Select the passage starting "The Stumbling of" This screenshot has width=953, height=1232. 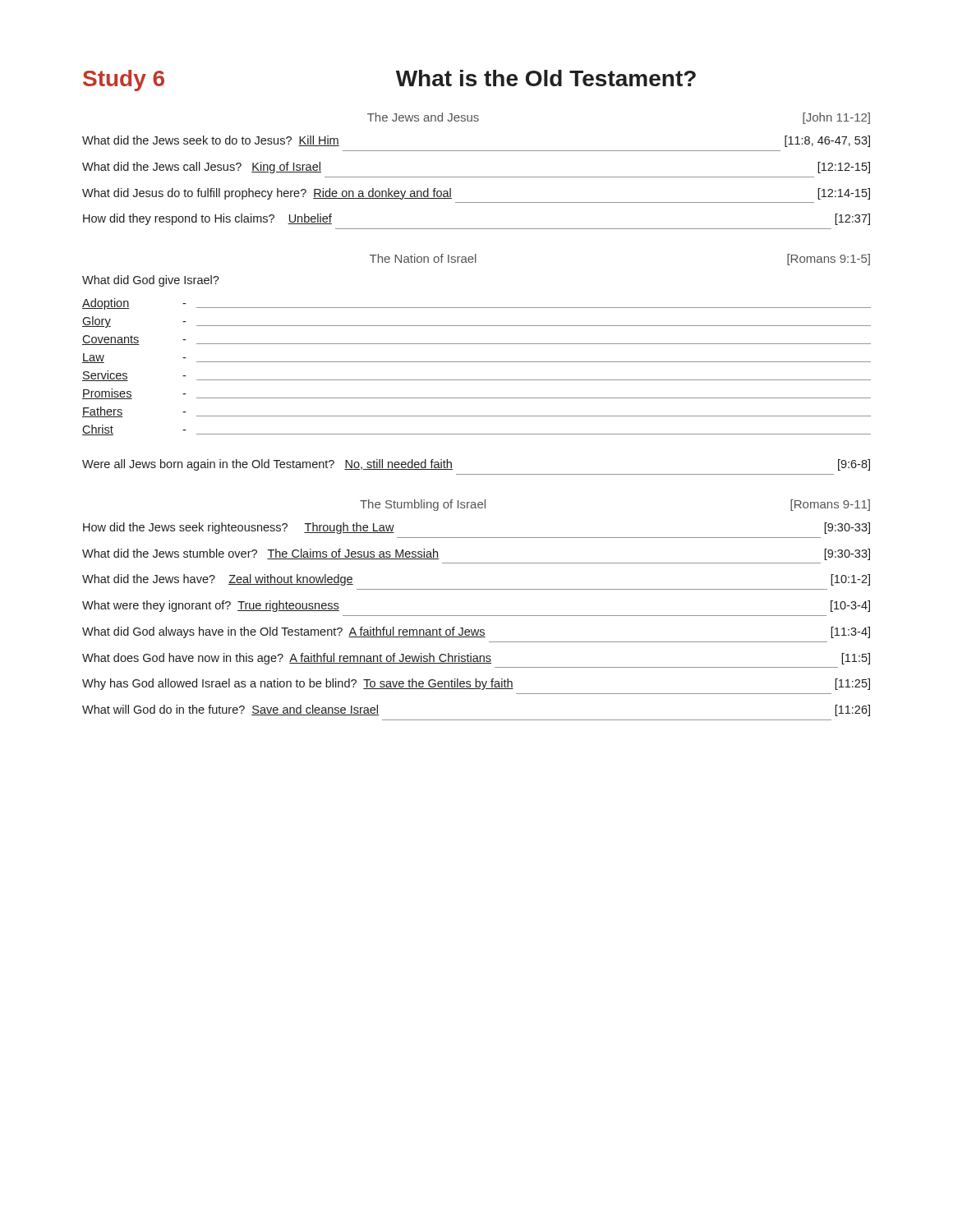click(x=476, y=504)
